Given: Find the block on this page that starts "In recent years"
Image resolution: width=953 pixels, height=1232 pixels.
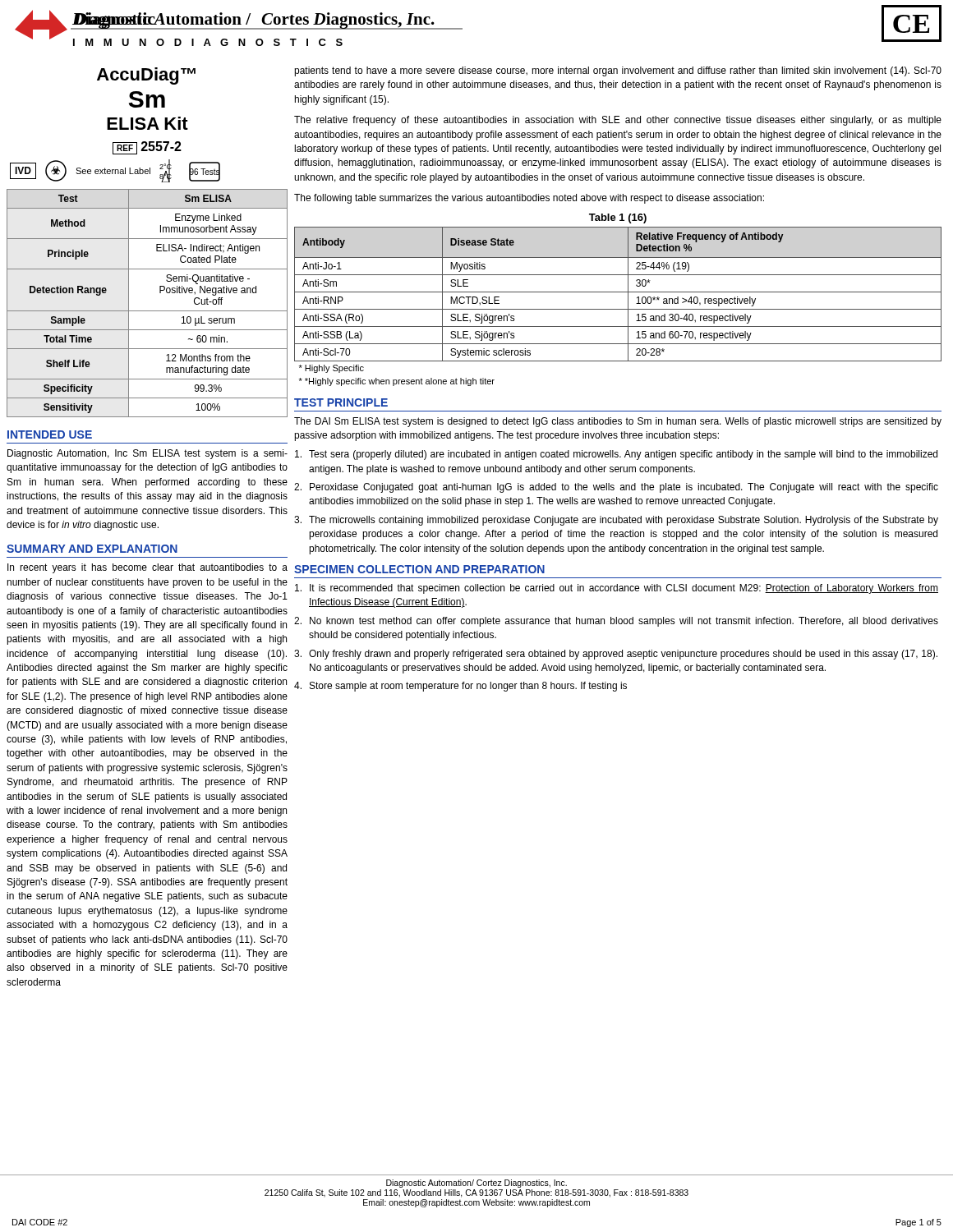Looking at the screenshot, I should point(147,775).
